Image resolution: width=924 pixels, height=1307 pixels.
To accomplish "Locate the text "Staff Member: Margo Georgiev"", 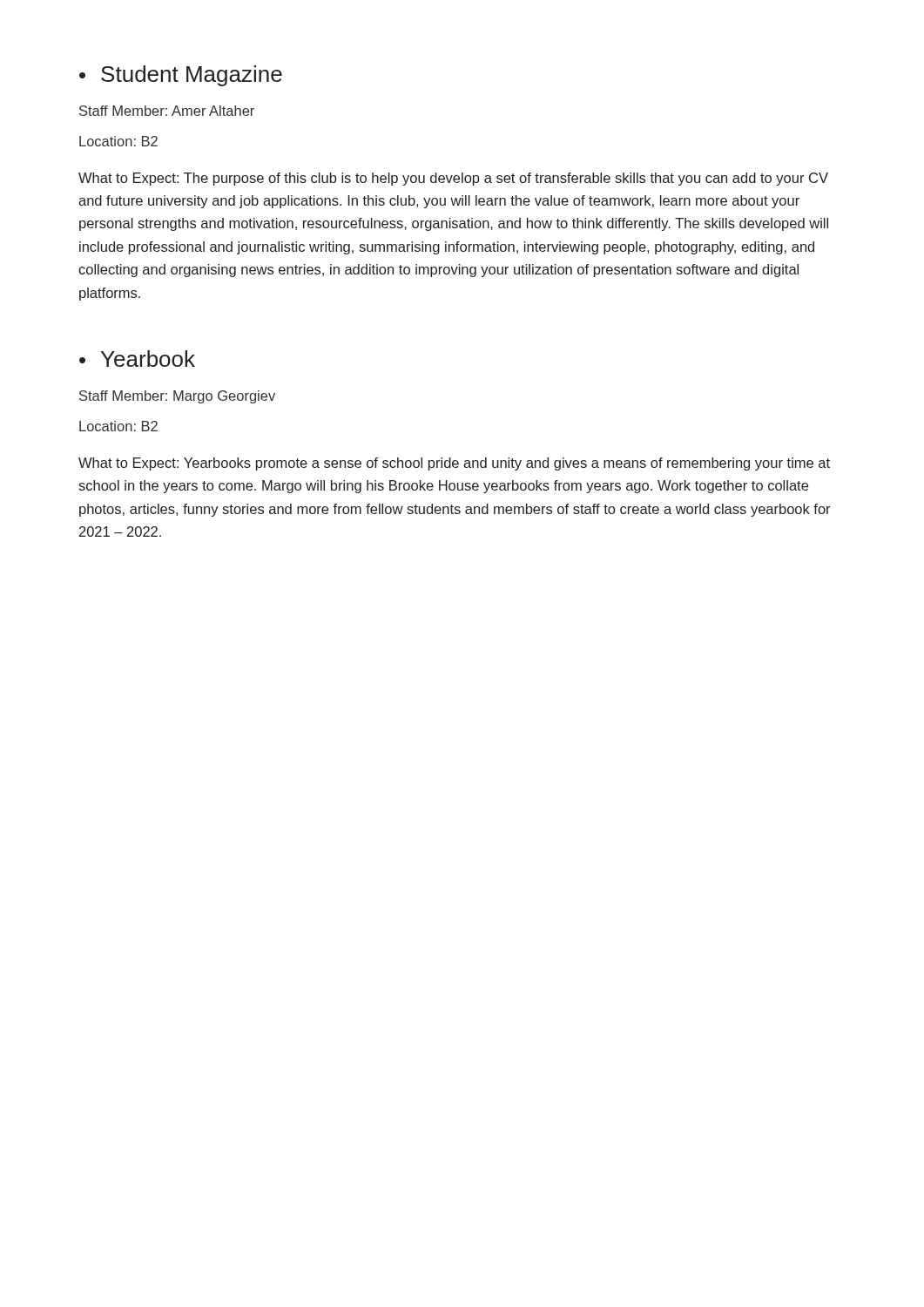I will pos(177,396).
